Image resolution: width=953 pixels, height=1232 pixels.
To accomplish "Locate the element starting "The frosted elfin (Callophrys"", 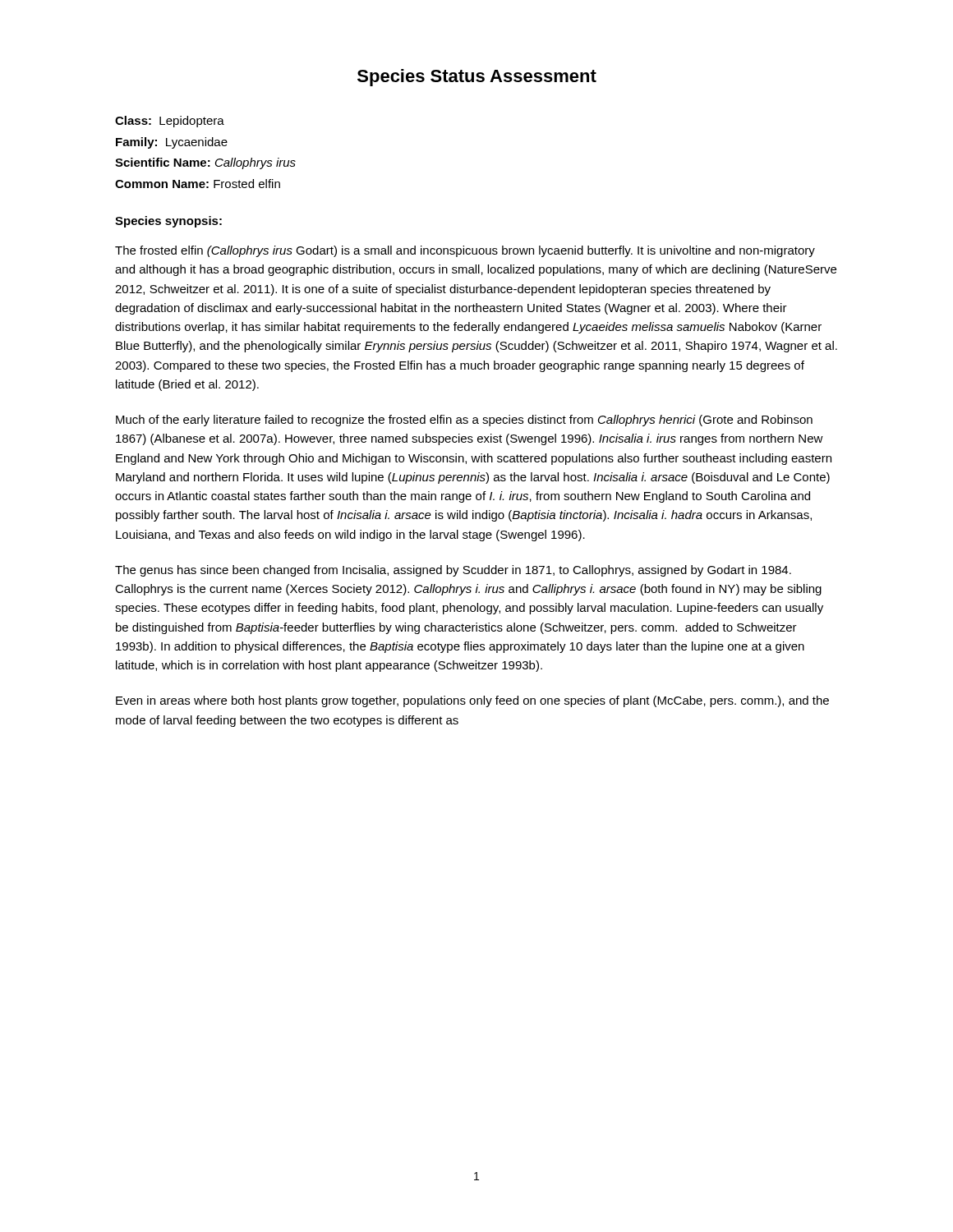I will pyautogui.click(x=476, y=317).
